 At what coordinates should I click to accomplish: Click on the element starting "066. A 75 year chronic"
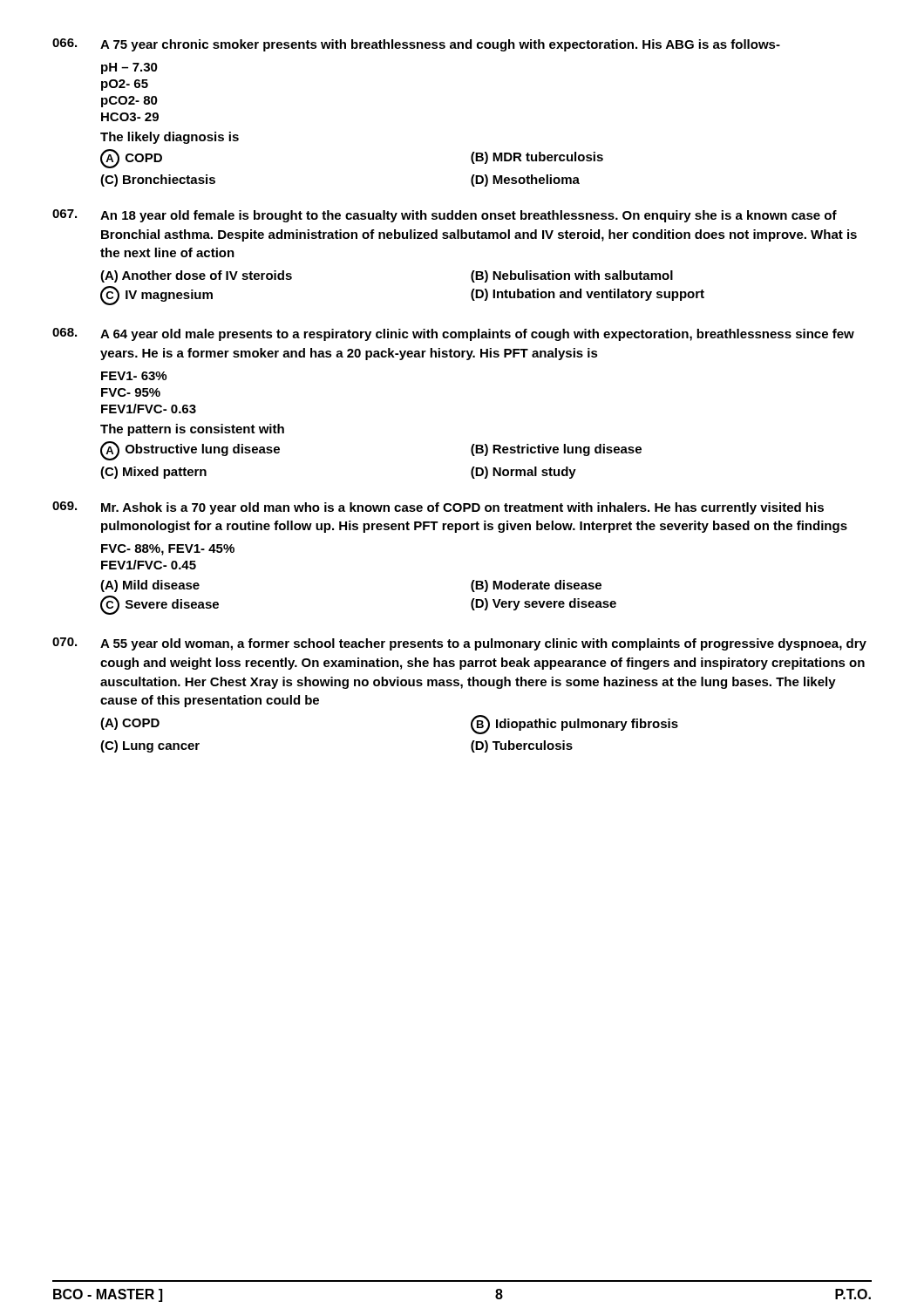pyautogui.click(x=416, y=45)
